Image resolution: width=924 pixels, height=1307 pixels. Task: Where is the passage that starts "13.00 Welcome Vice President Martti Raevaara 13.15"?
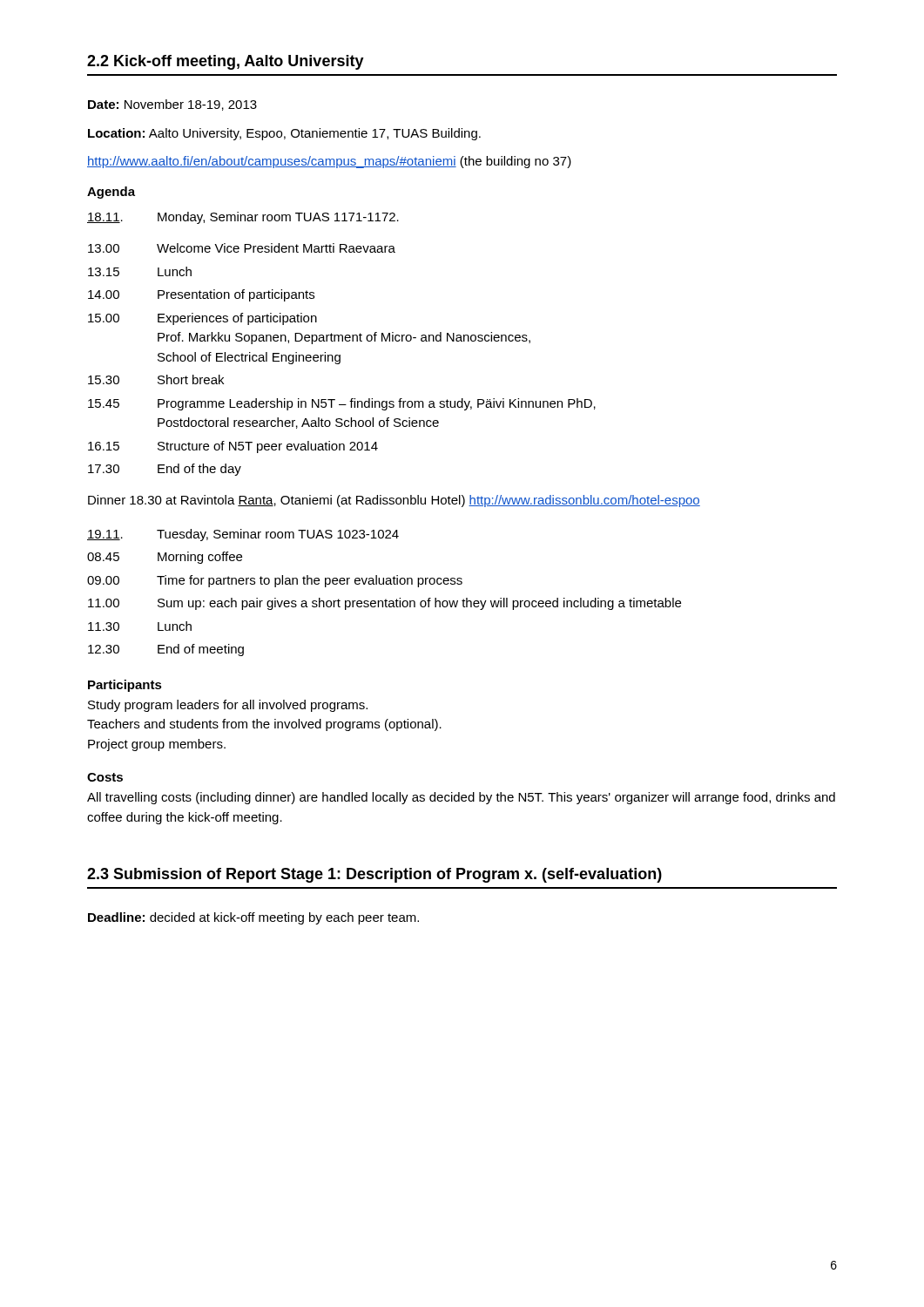pyautogui.click(x=242, y=248)
